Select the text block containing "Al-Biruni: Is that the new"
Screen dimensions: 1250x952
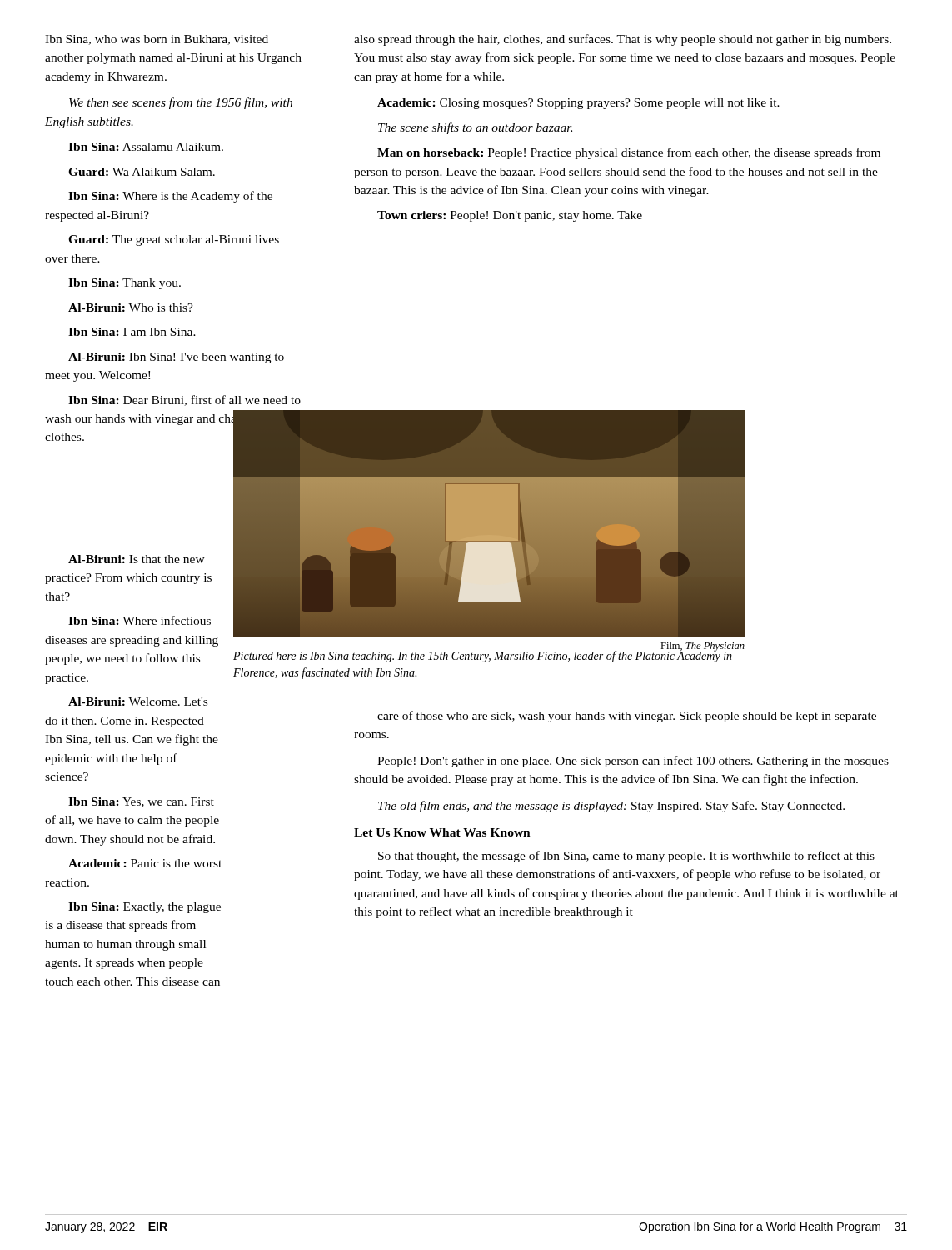coord(134,771)
